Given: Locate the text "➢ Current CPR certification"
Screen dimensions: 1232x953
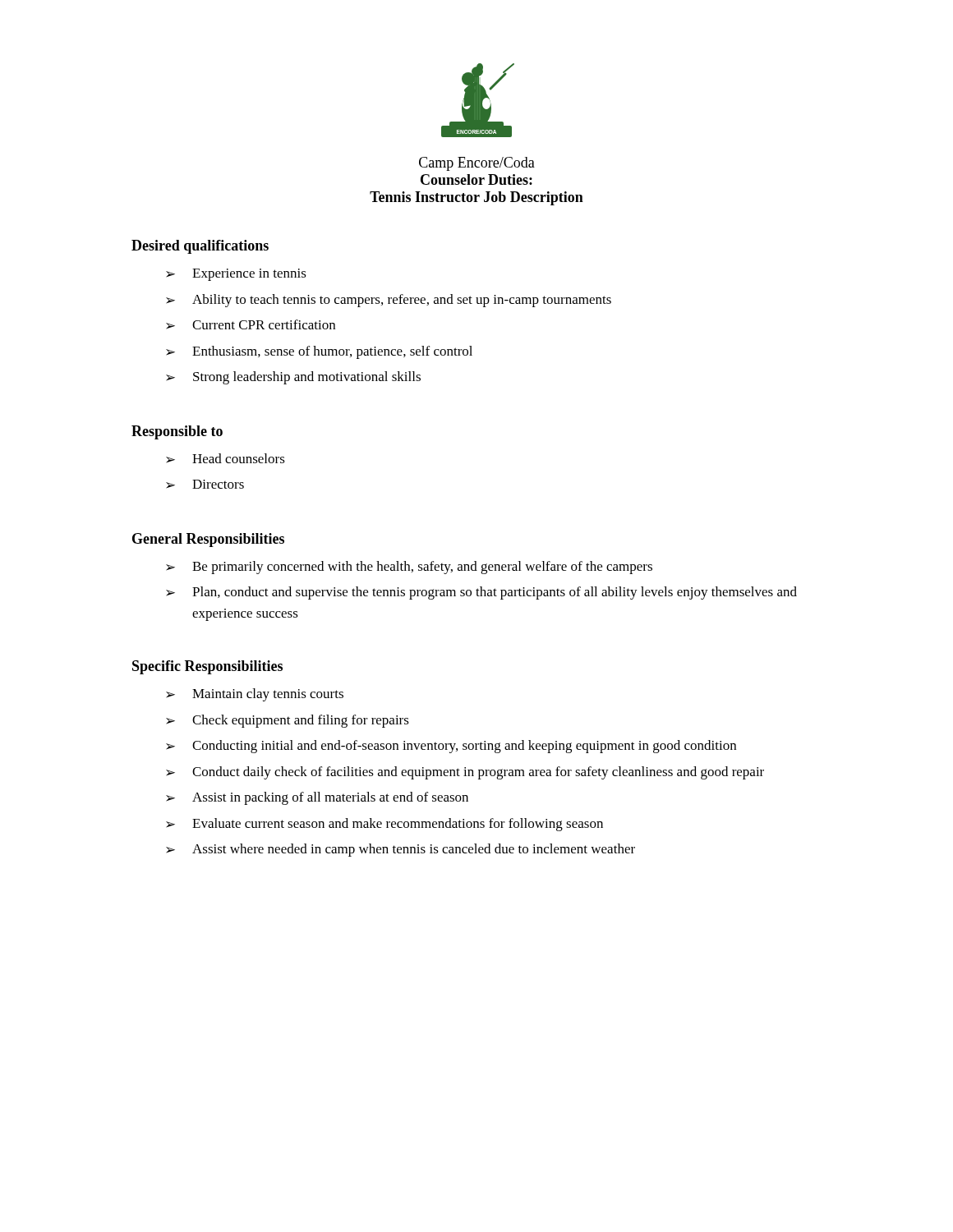Looking at the screenshot, I should (x=251, y=324).
